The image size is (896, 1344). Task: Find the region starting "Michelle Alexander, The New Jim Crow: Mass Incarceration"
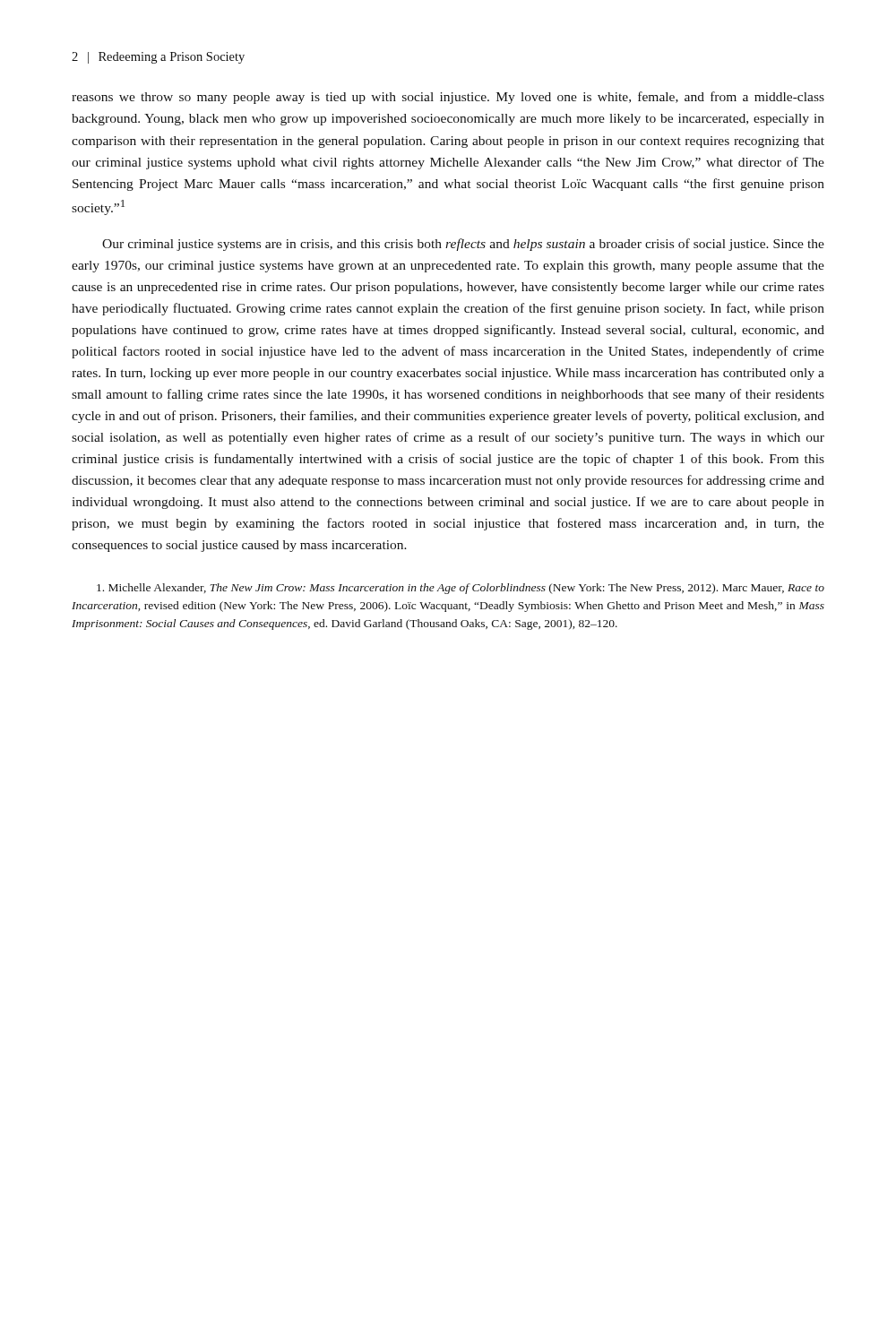(448, 606)
